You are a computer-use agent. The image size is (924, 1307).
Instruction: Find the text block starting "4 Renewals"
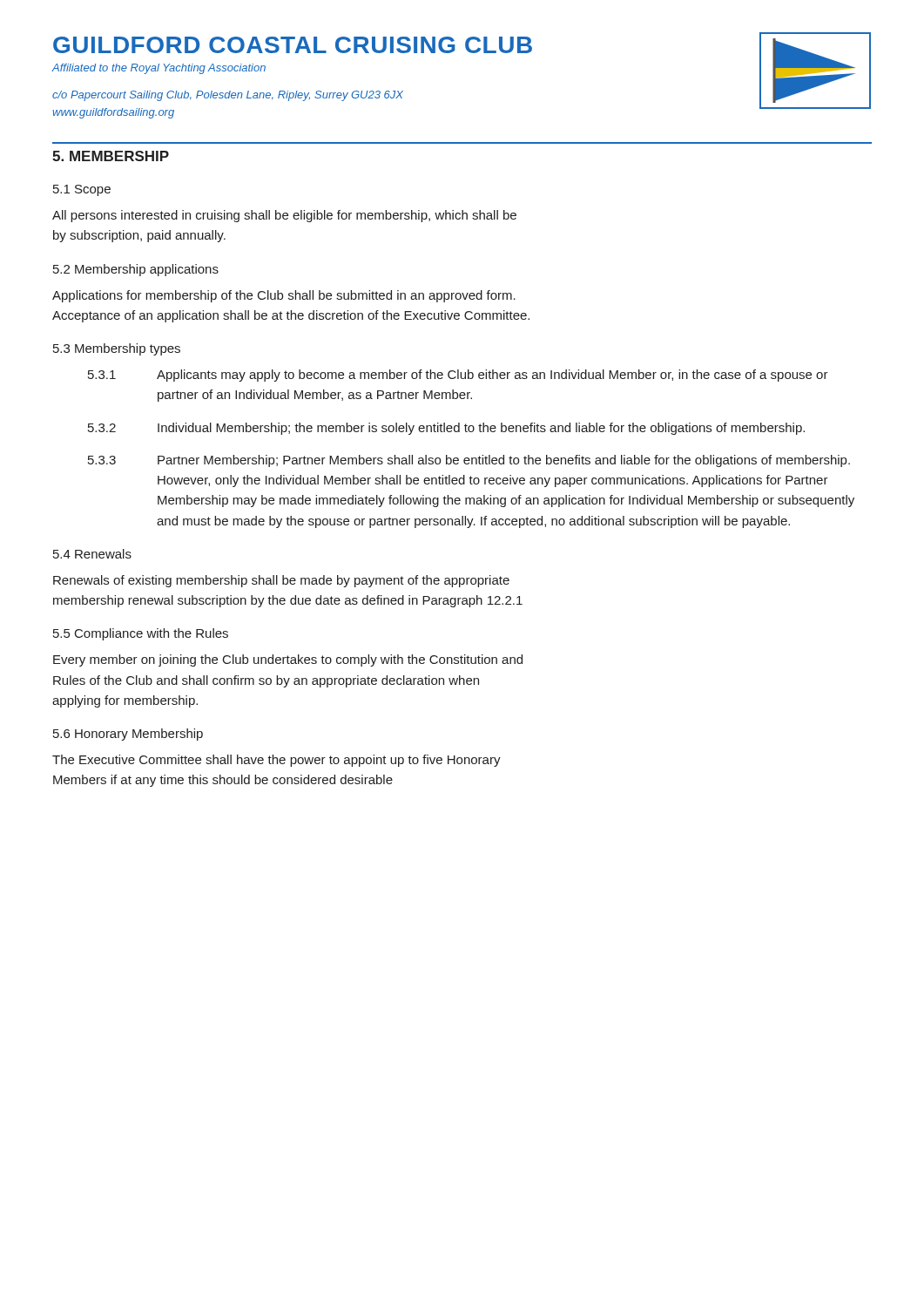point(92,554)
